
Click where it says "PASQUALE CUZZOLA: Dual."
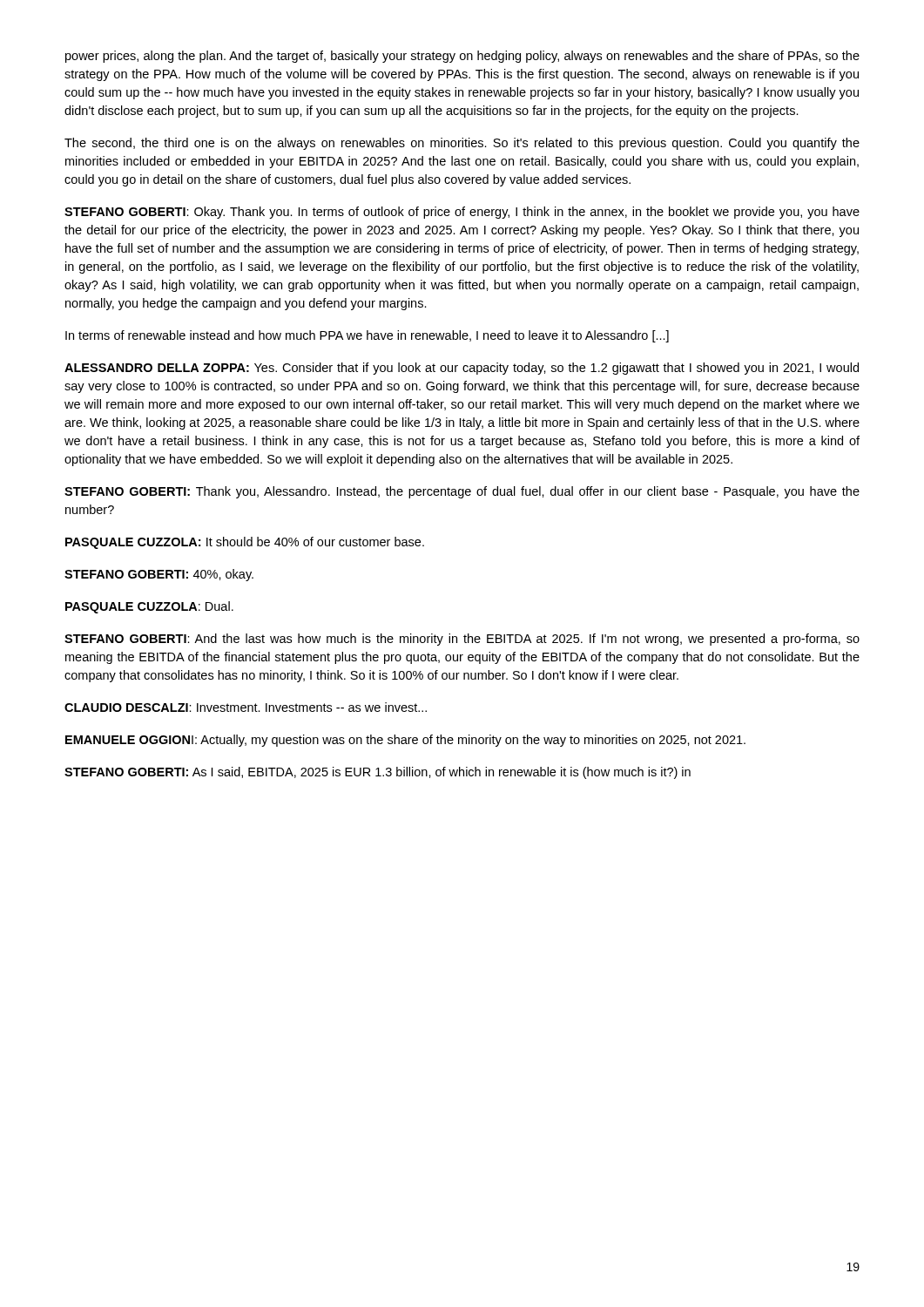(149, 607)
